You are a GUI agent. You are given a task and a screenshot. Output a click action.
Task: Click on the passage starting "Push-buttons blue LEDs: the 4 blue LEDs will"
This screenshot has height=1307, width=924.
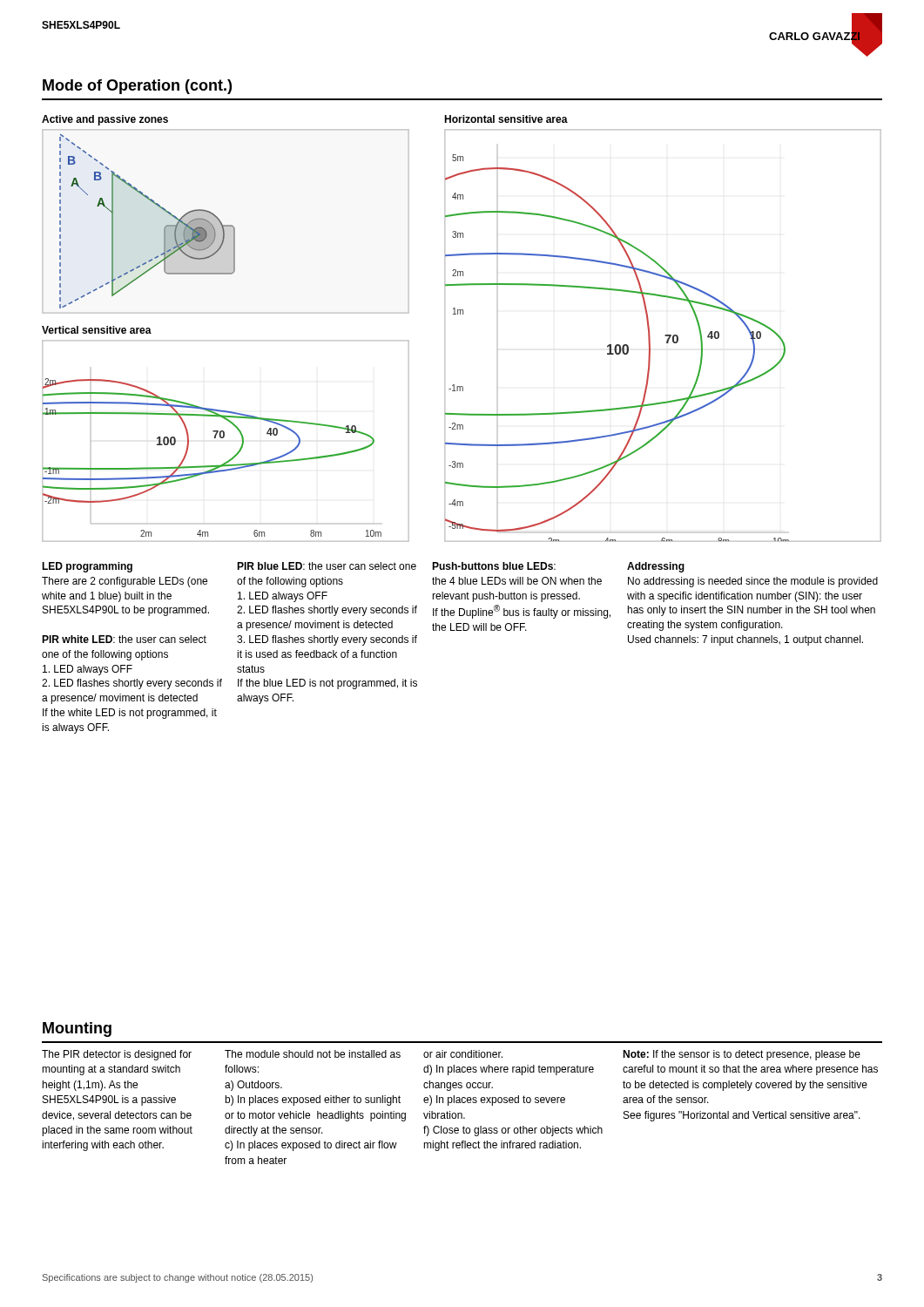pyautogui.click(x=522, y=597)
